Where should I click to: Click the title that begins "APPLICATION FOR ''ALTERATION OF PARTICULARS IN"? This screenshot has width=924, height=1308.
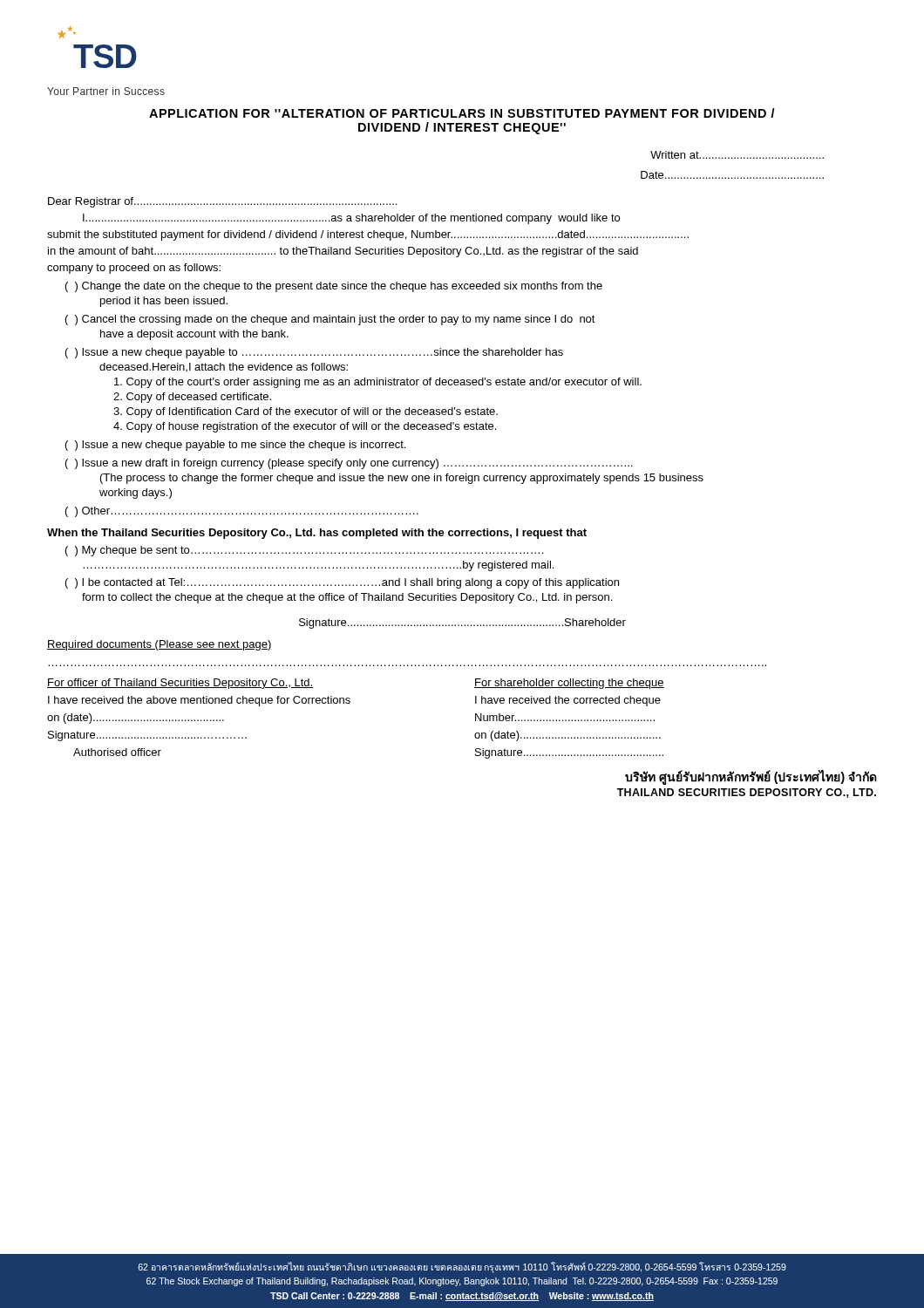point(462,120)
